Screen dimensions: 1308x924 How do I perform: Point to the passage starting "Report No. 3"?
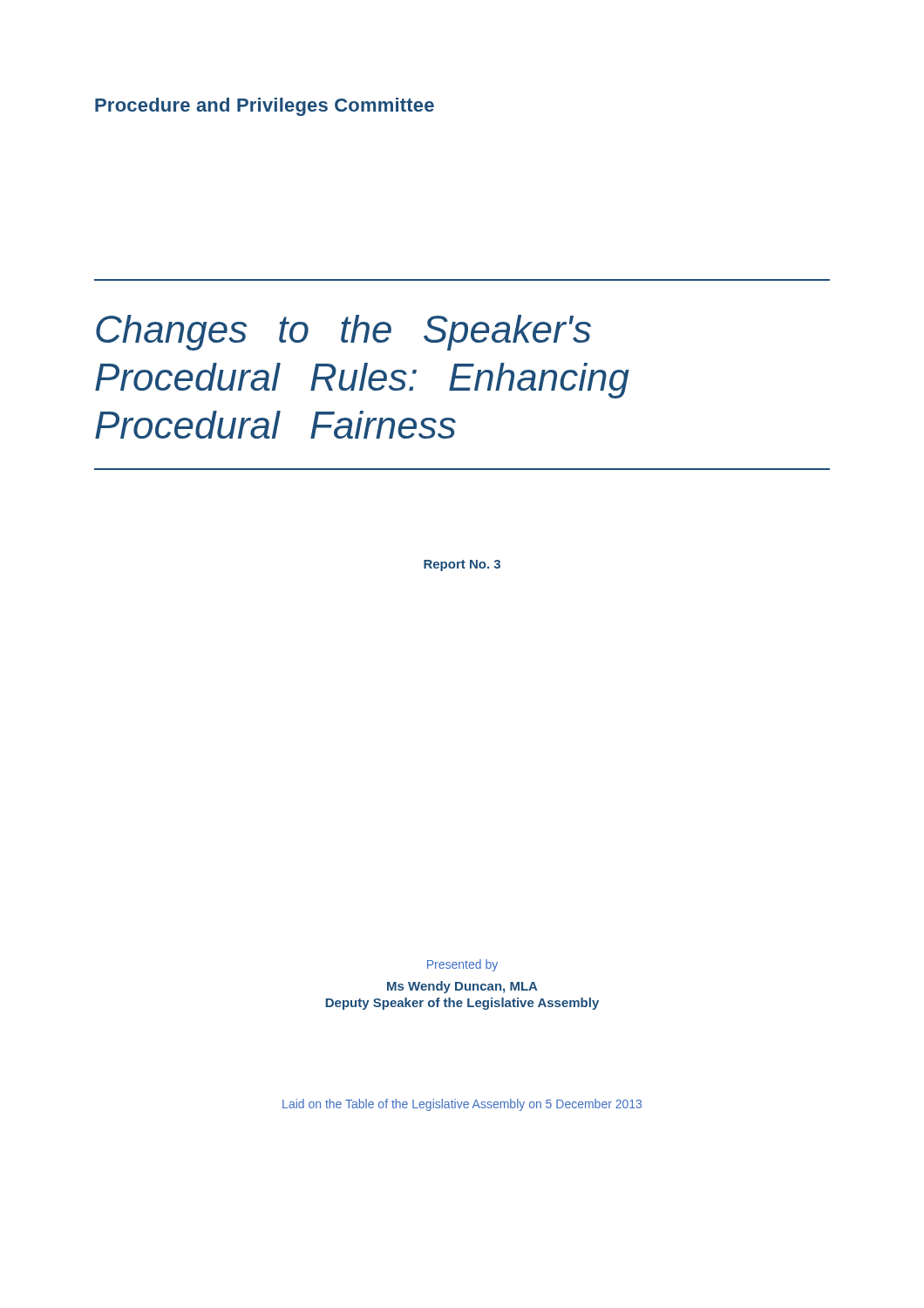click(462, 564)
